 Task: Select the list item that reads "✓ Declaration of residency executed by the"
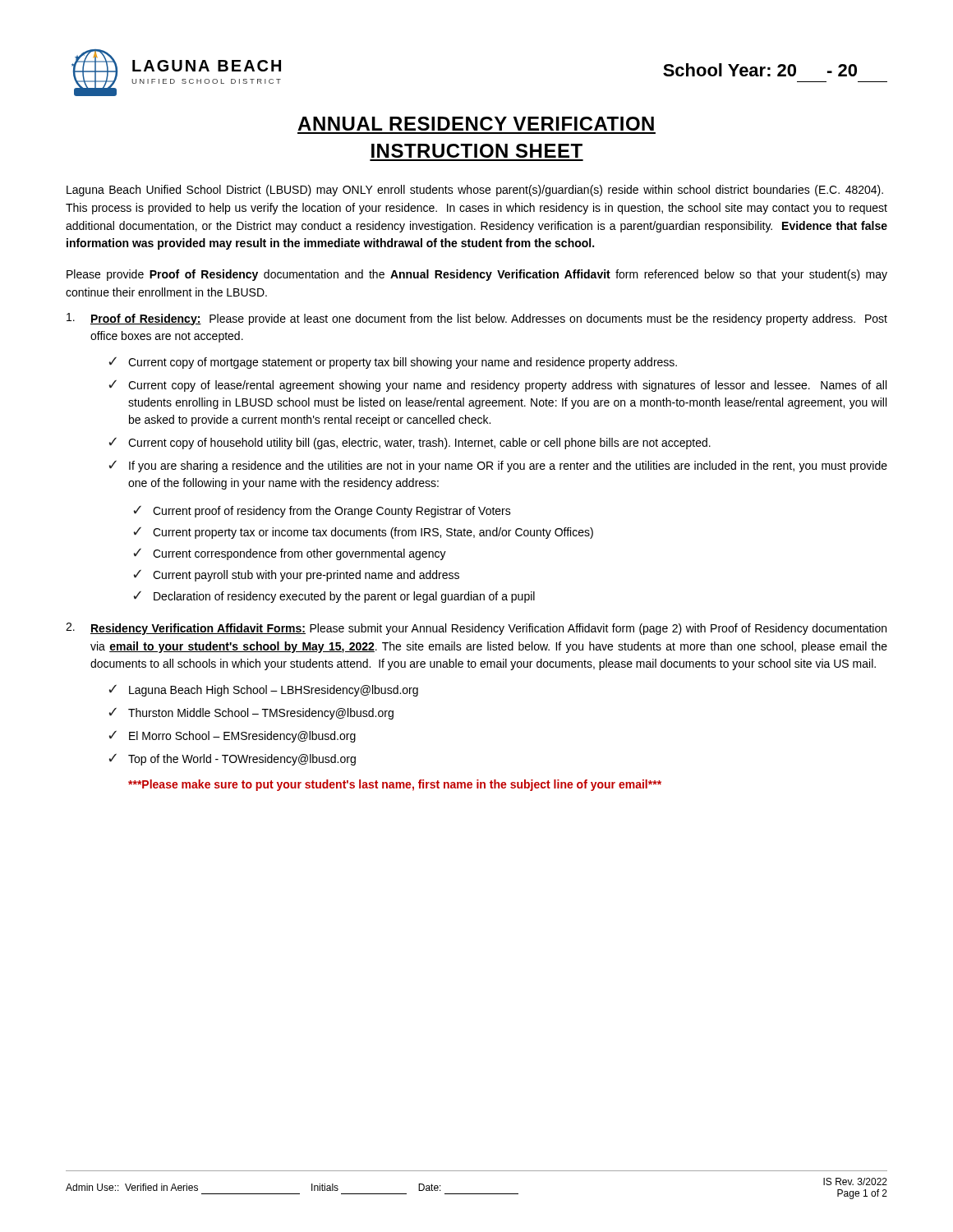[x=333, y=597]
